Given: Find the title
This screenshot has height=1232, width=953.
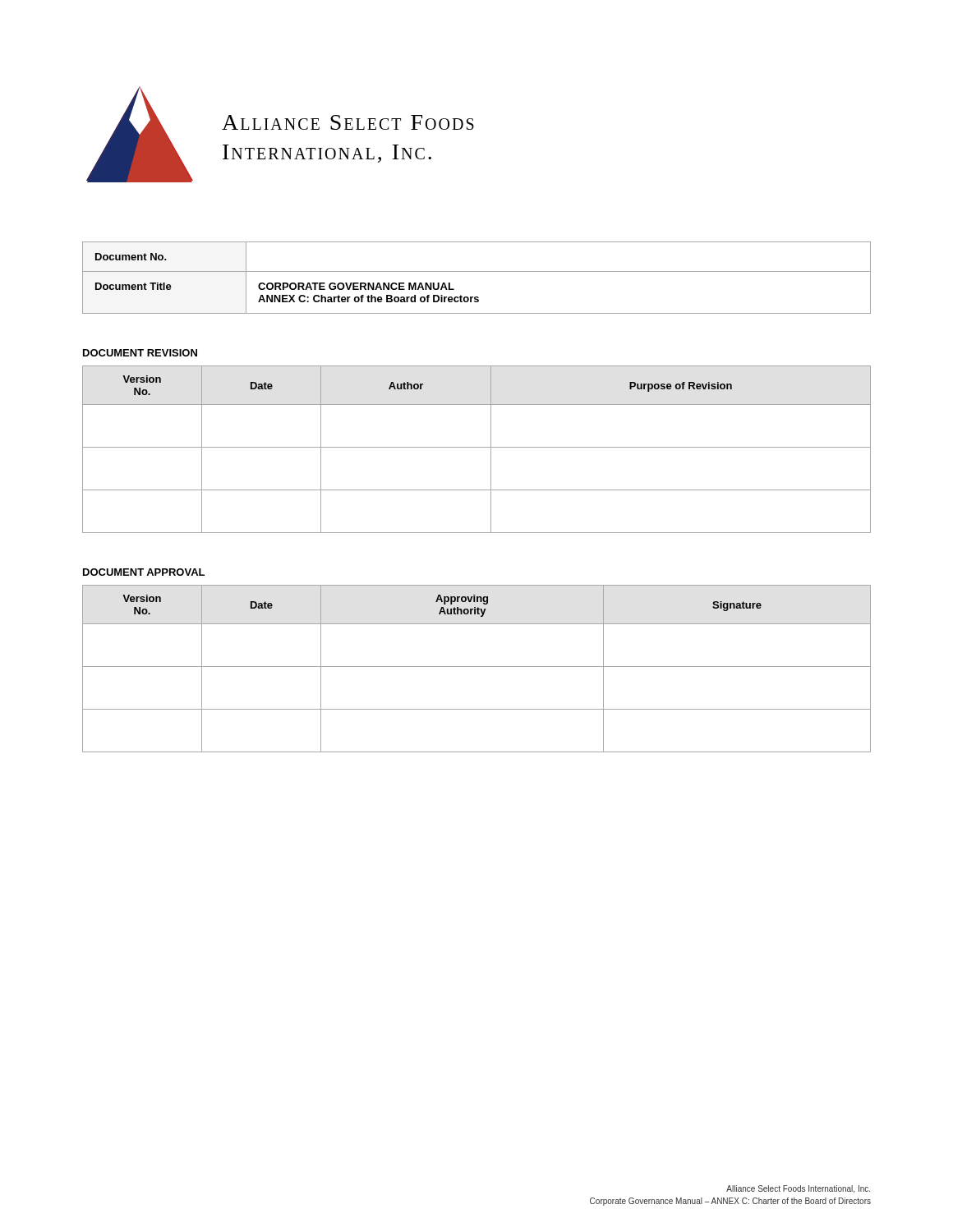Looking at the screenshot, I should click(349, 137).
